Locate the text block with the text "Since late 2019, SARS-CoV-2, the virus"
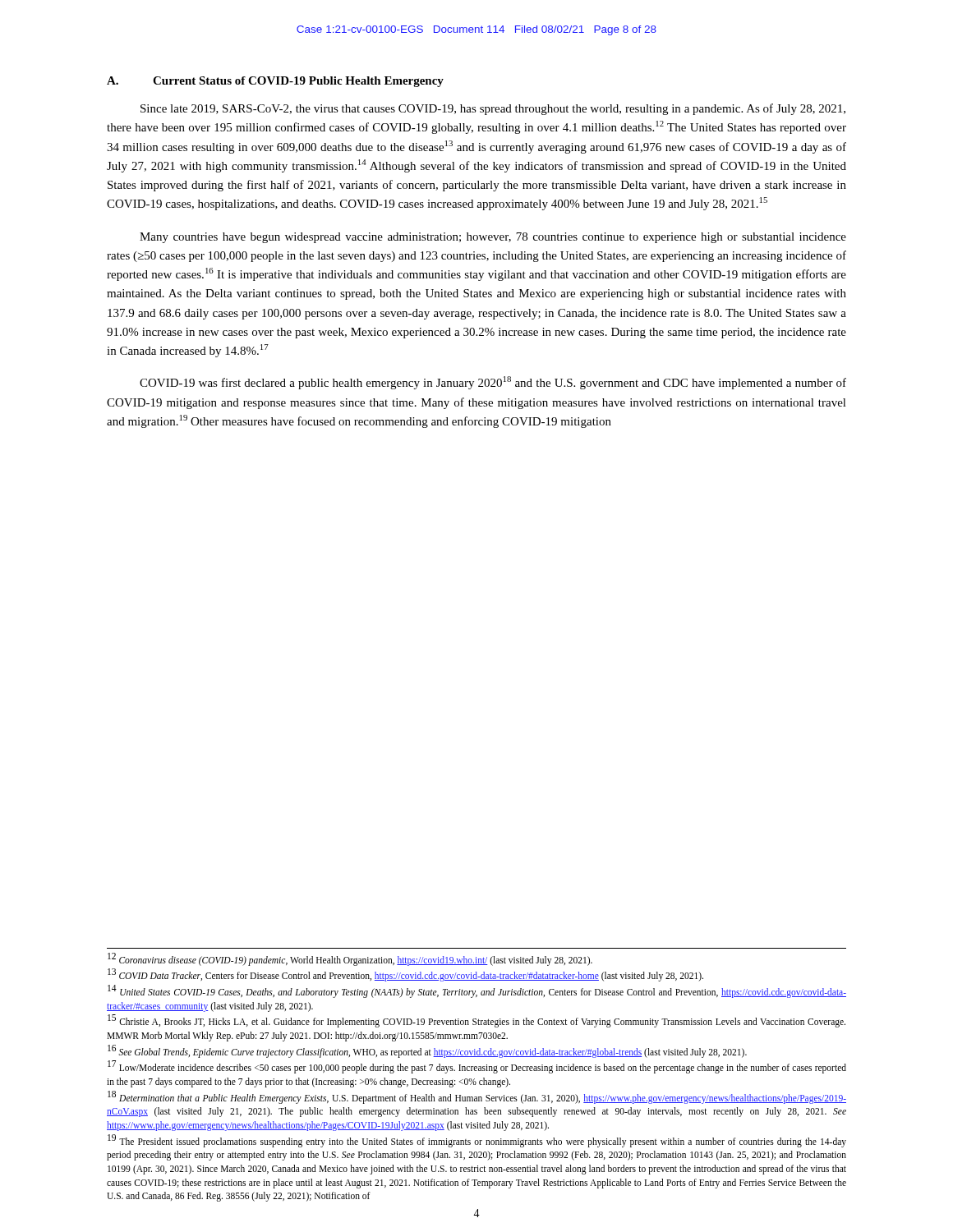 476,156
